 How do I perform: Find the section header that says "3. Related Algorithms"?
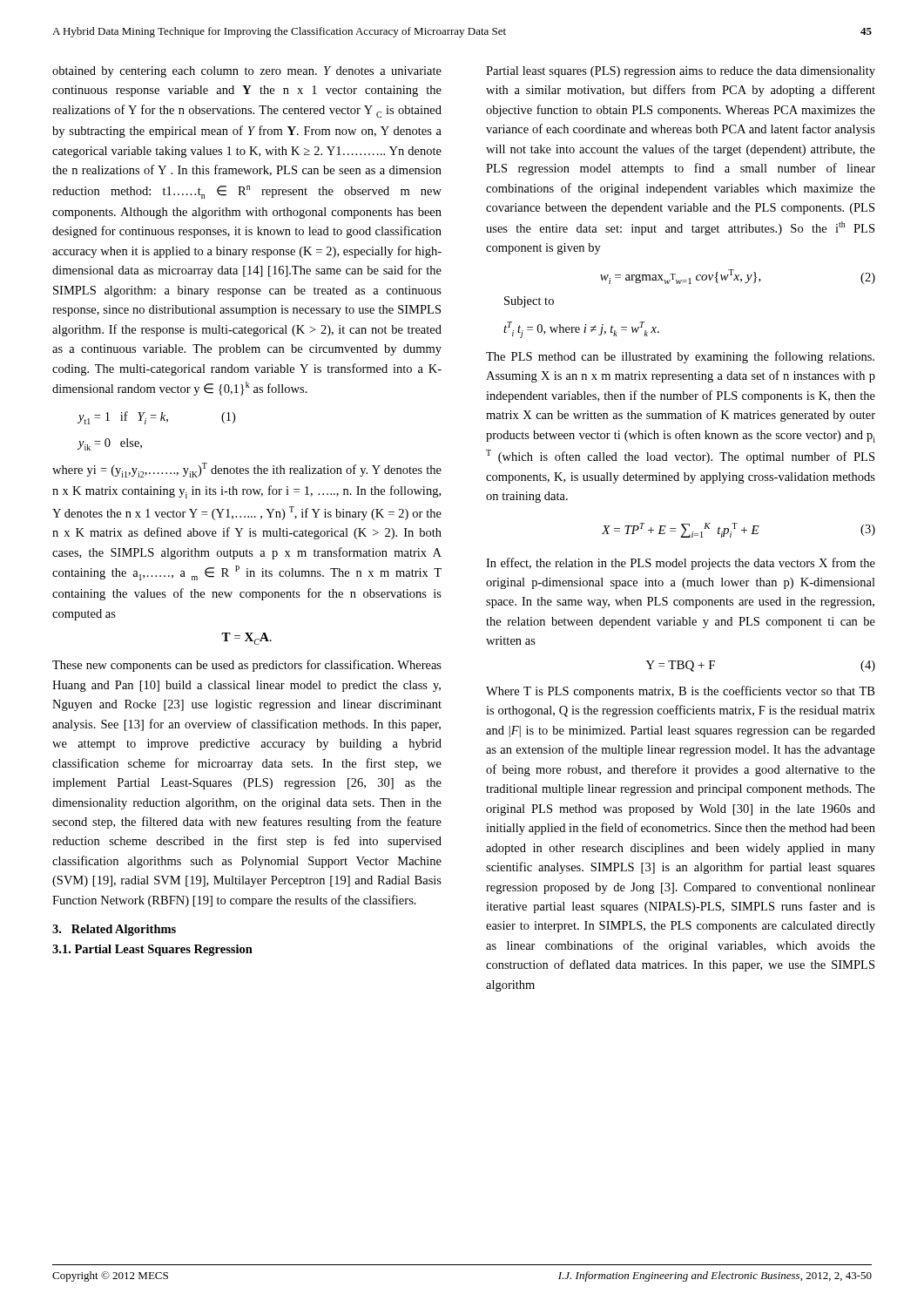(114, 929)
